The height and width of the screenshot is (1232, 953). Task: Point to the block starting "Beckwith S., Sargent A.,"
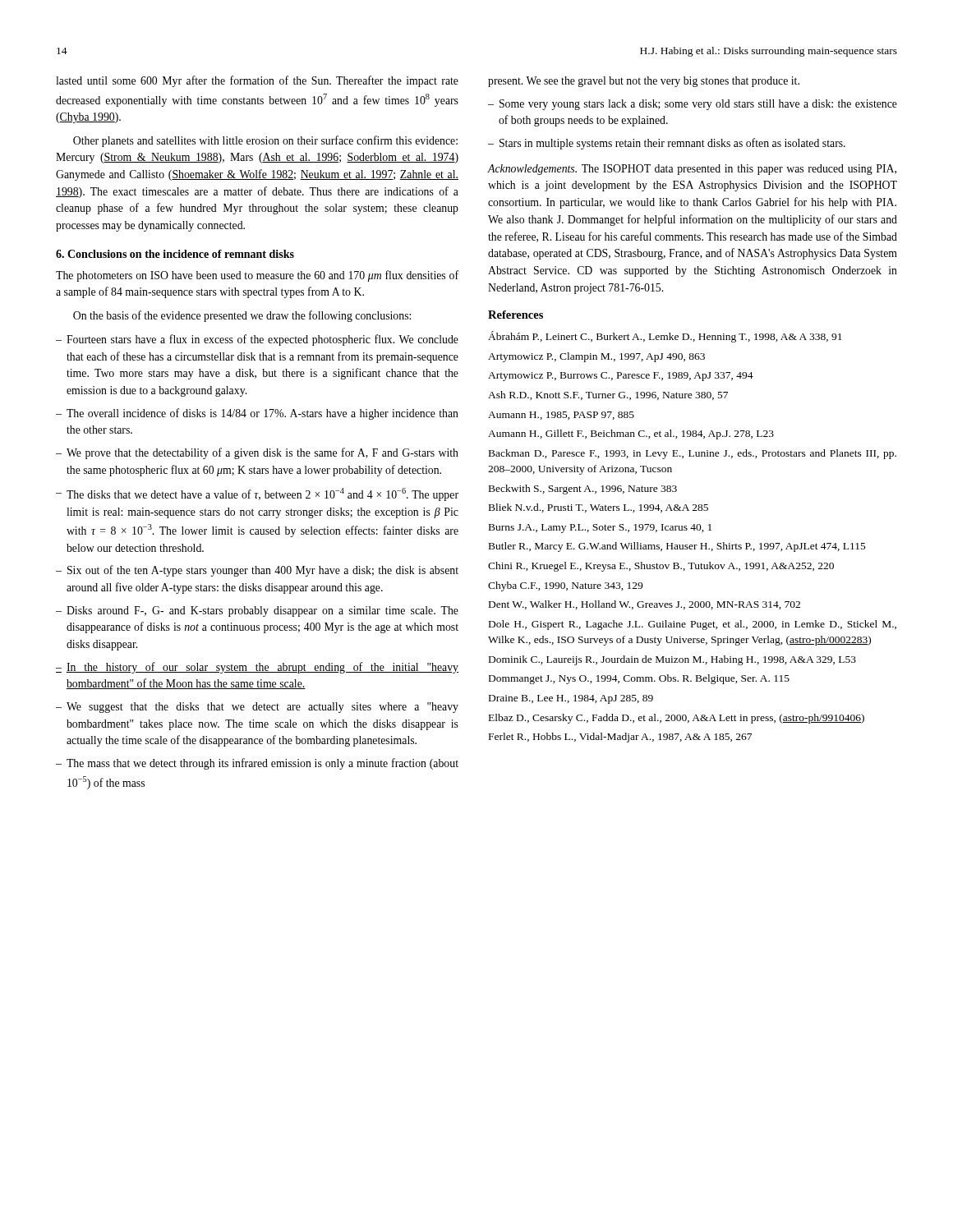click(x=583, y=488)
